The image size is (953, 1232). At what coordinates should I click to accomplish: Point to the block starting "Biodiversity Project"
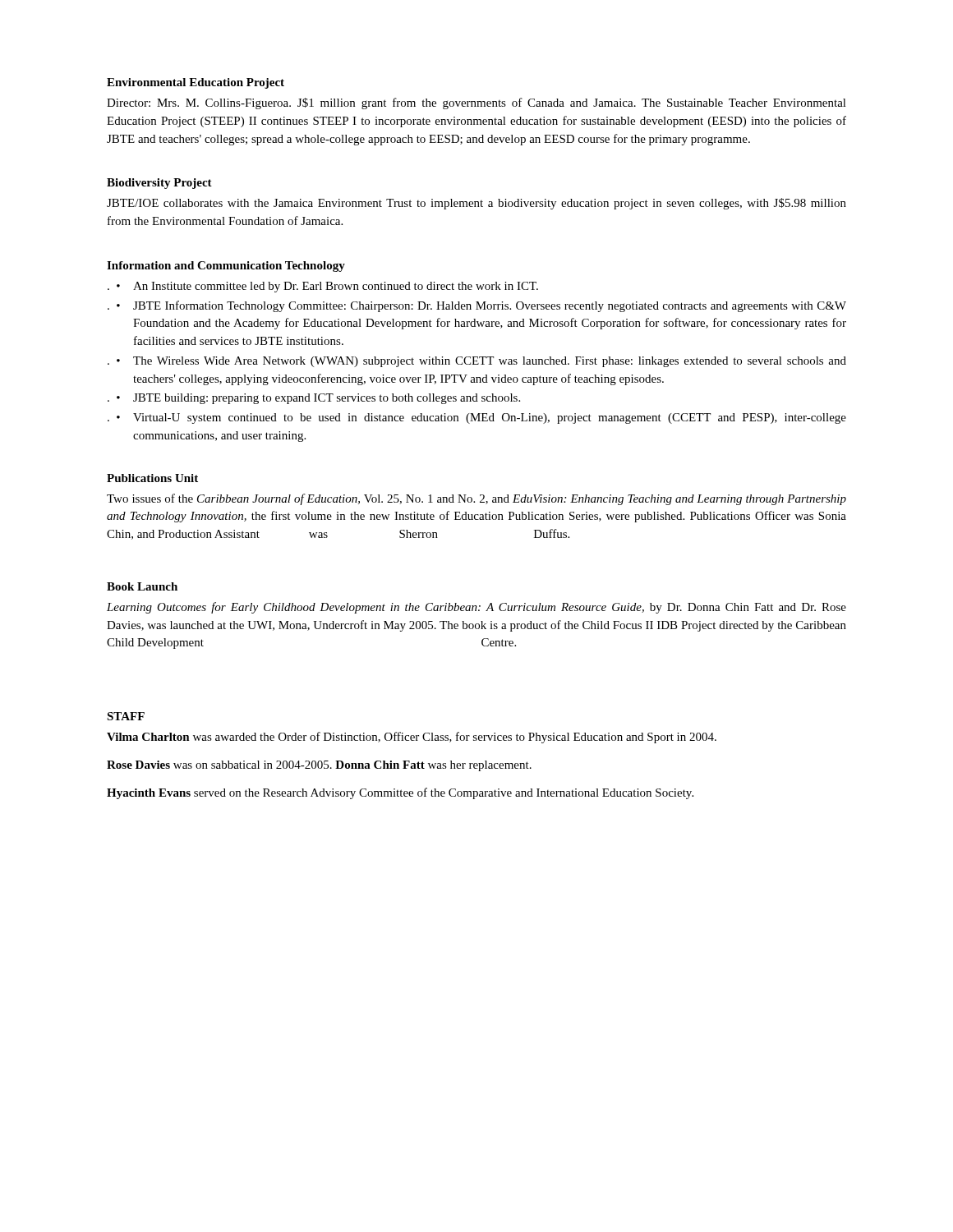click(x=159, y=183)
